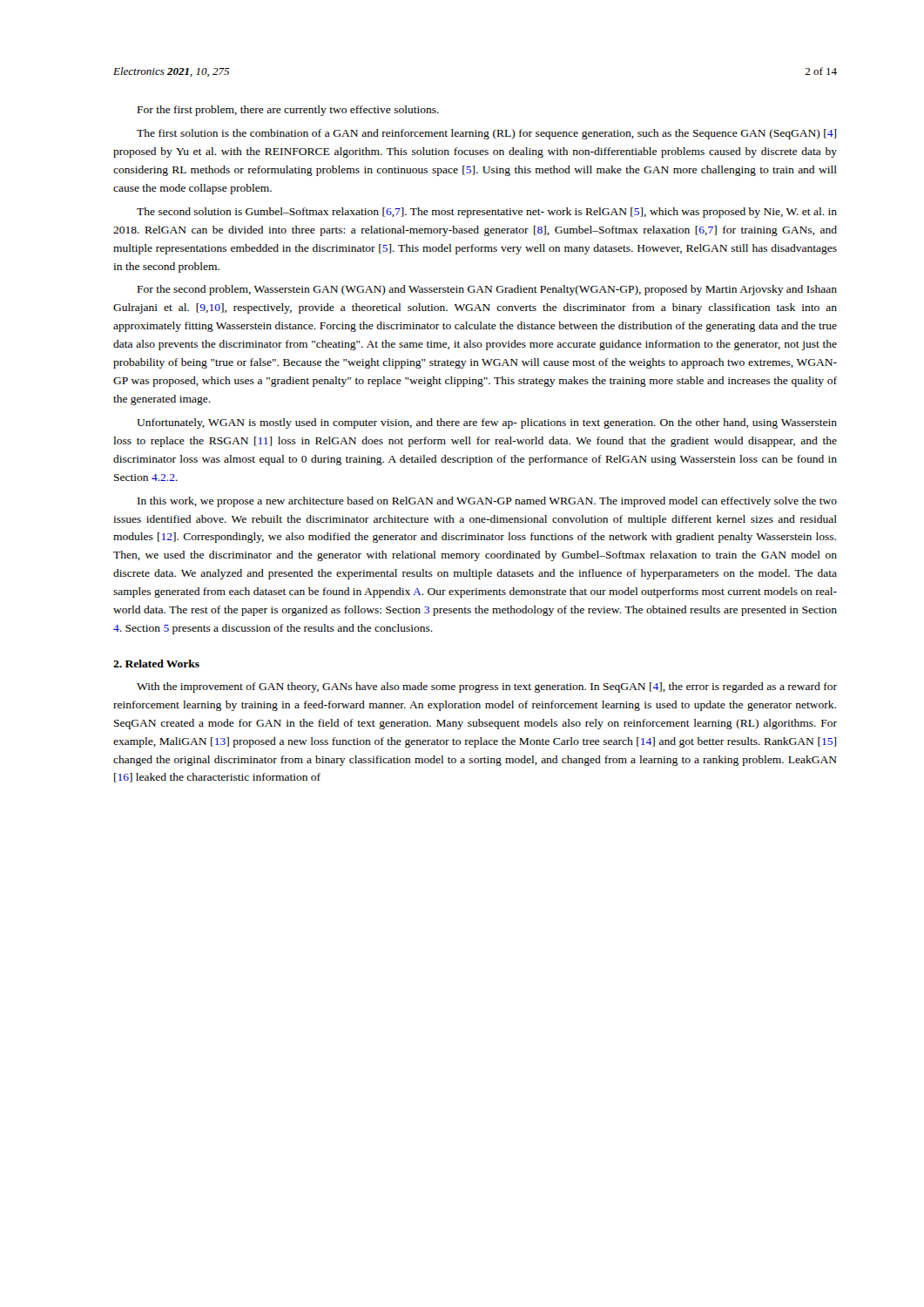The image size is (924, 1307).
Task: Locate the text starting "For the second"
Action: (475, 344)
